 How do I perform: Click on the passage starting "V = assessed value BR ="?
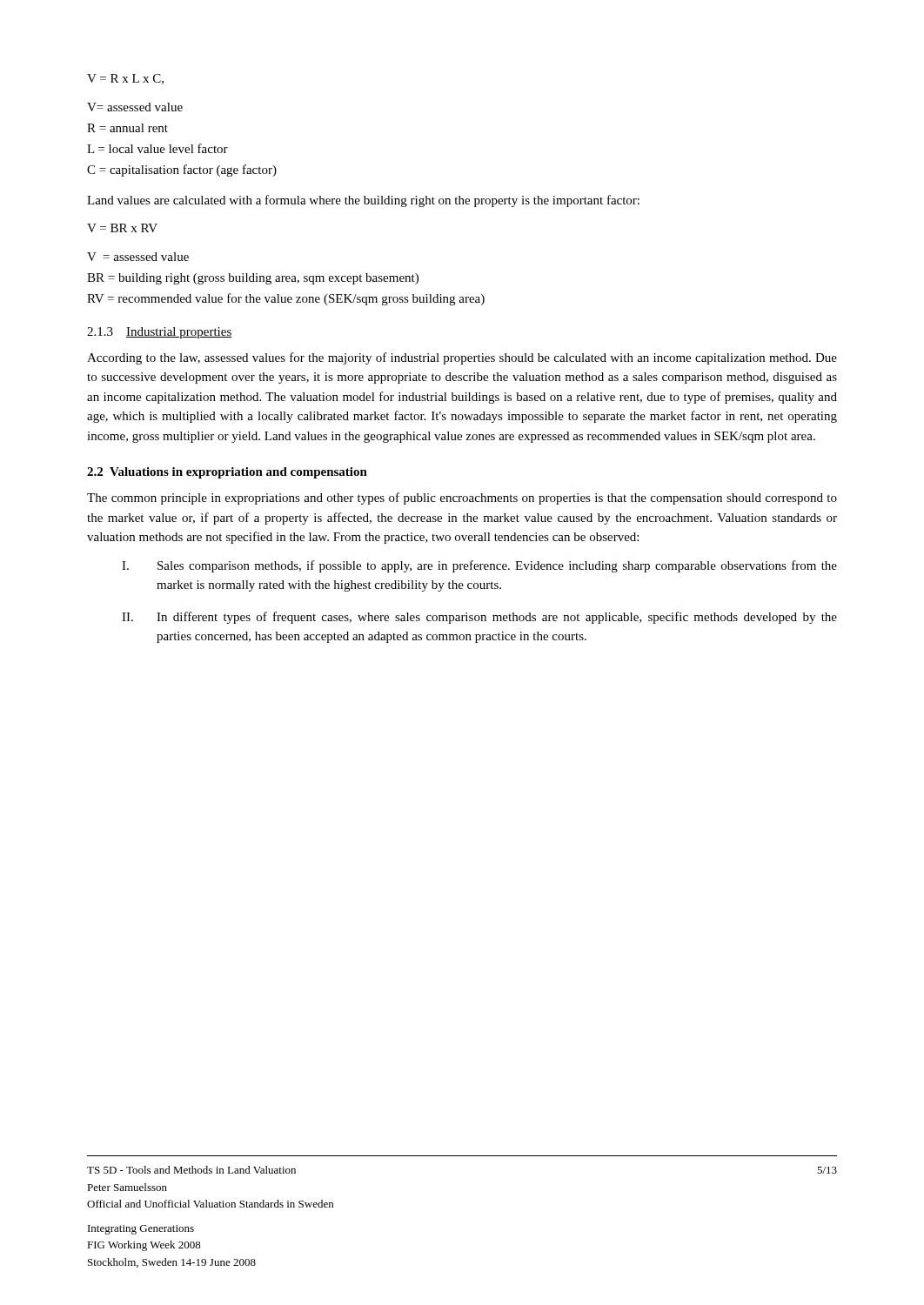(x=286, y=277)
